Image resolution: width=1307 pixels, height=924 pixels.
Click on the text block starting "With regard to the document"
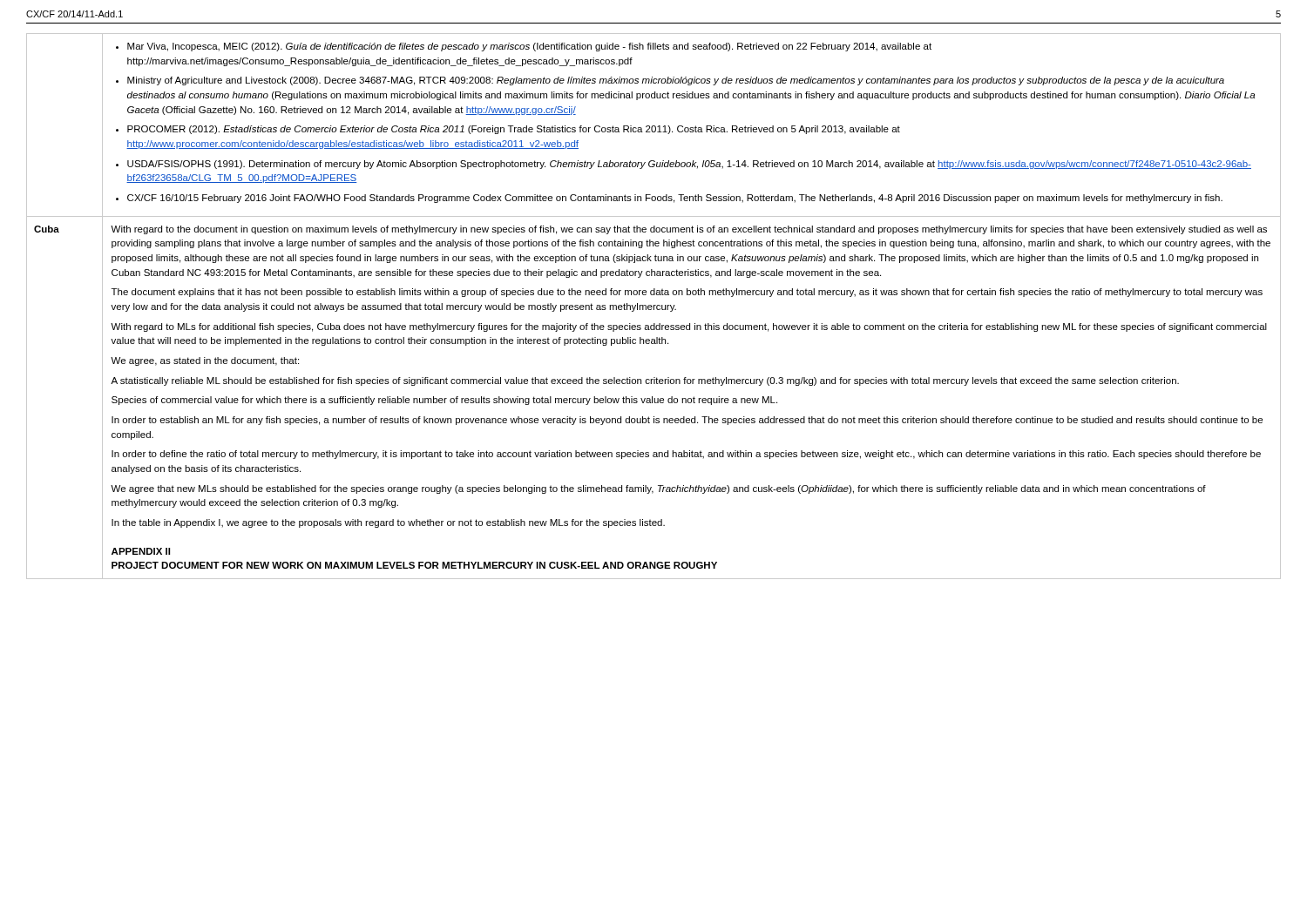(691, 251)
